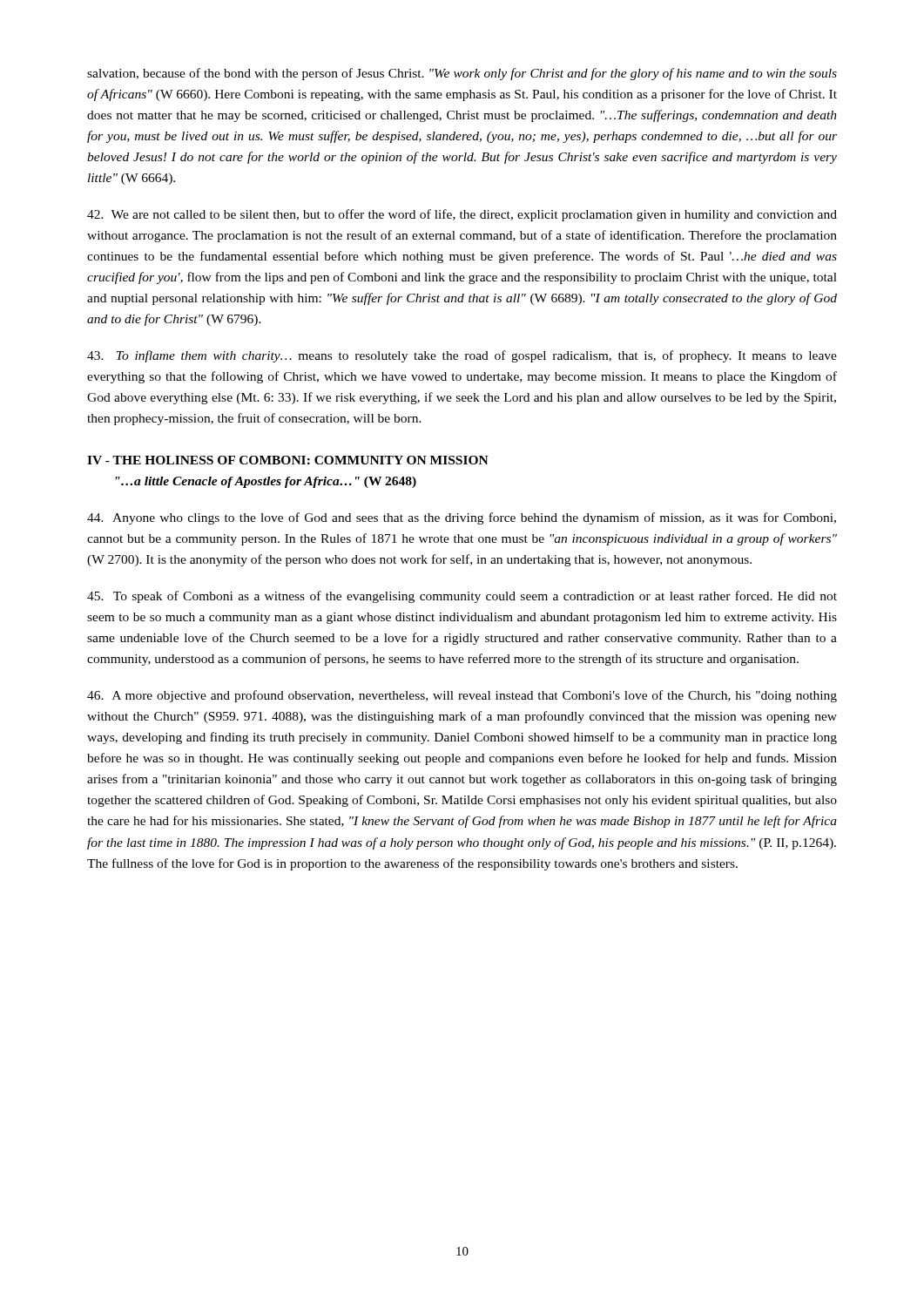Click on the text block that reads "We are not called to be silent then,"
The width and height of the screenshot is (924, 1307).
click(462, 267)
